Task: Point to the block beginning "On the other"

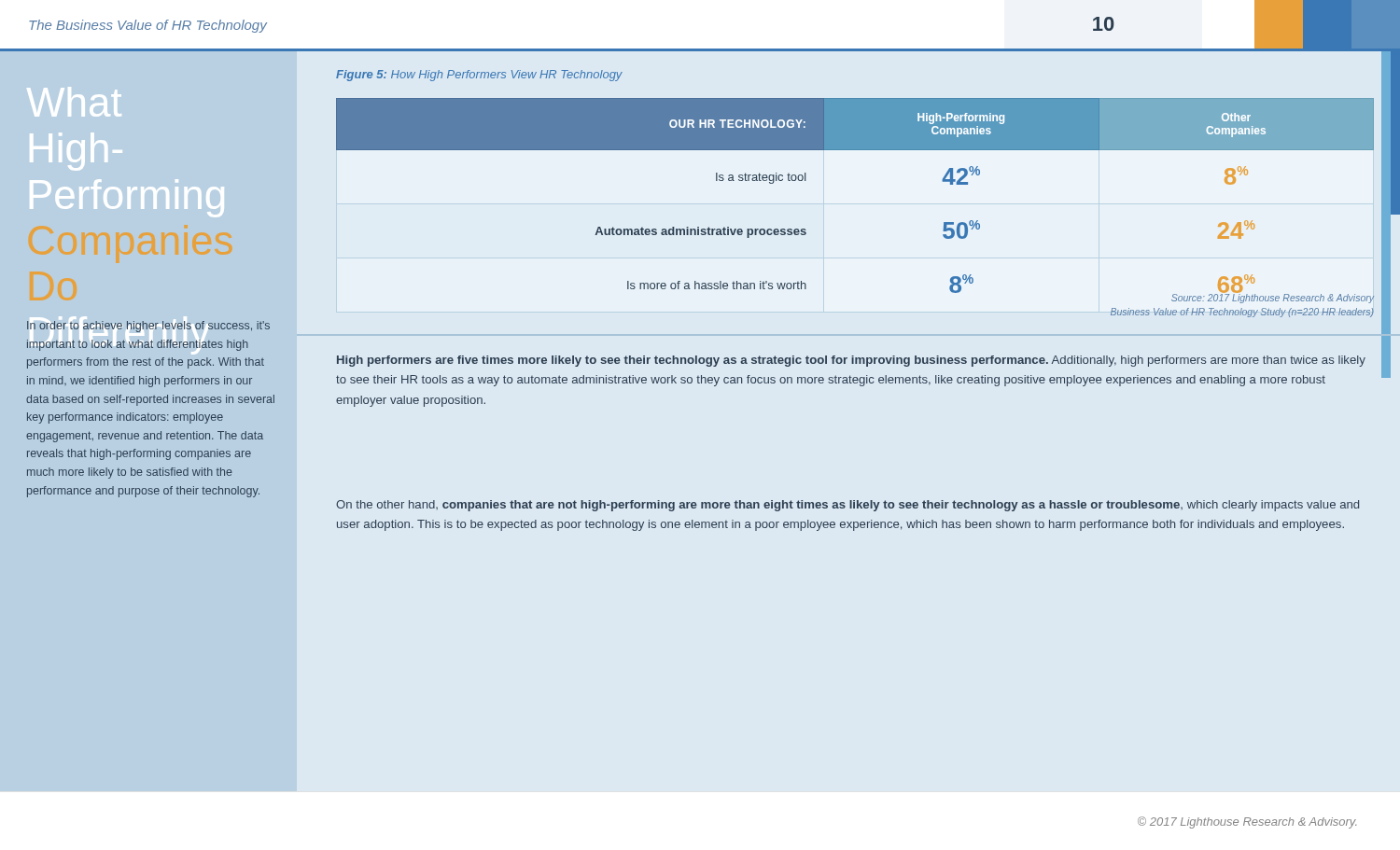Action: tap(852, 514)
